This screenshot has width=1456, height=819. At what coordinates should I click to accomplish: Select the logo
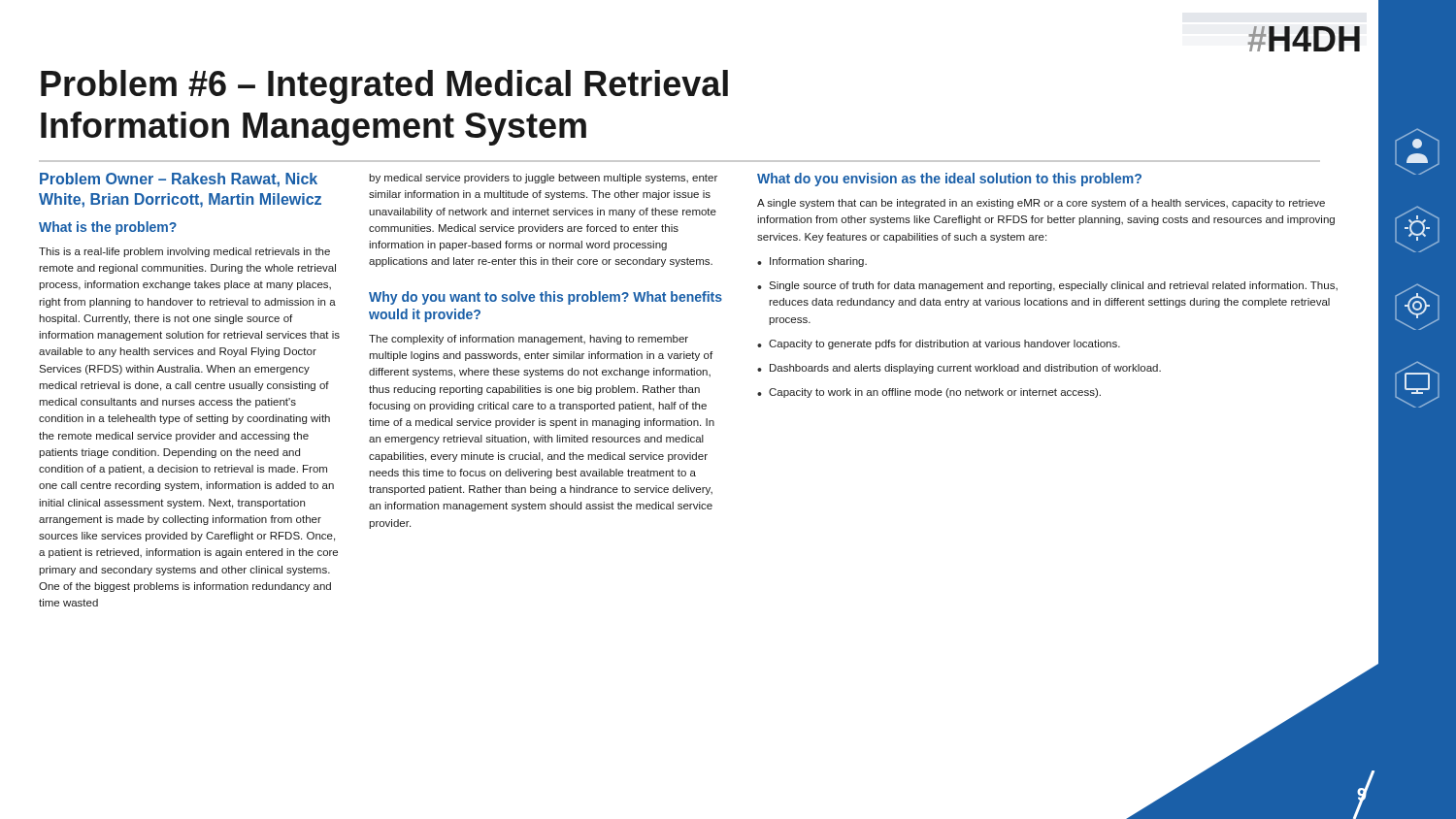coord(1274,38)
